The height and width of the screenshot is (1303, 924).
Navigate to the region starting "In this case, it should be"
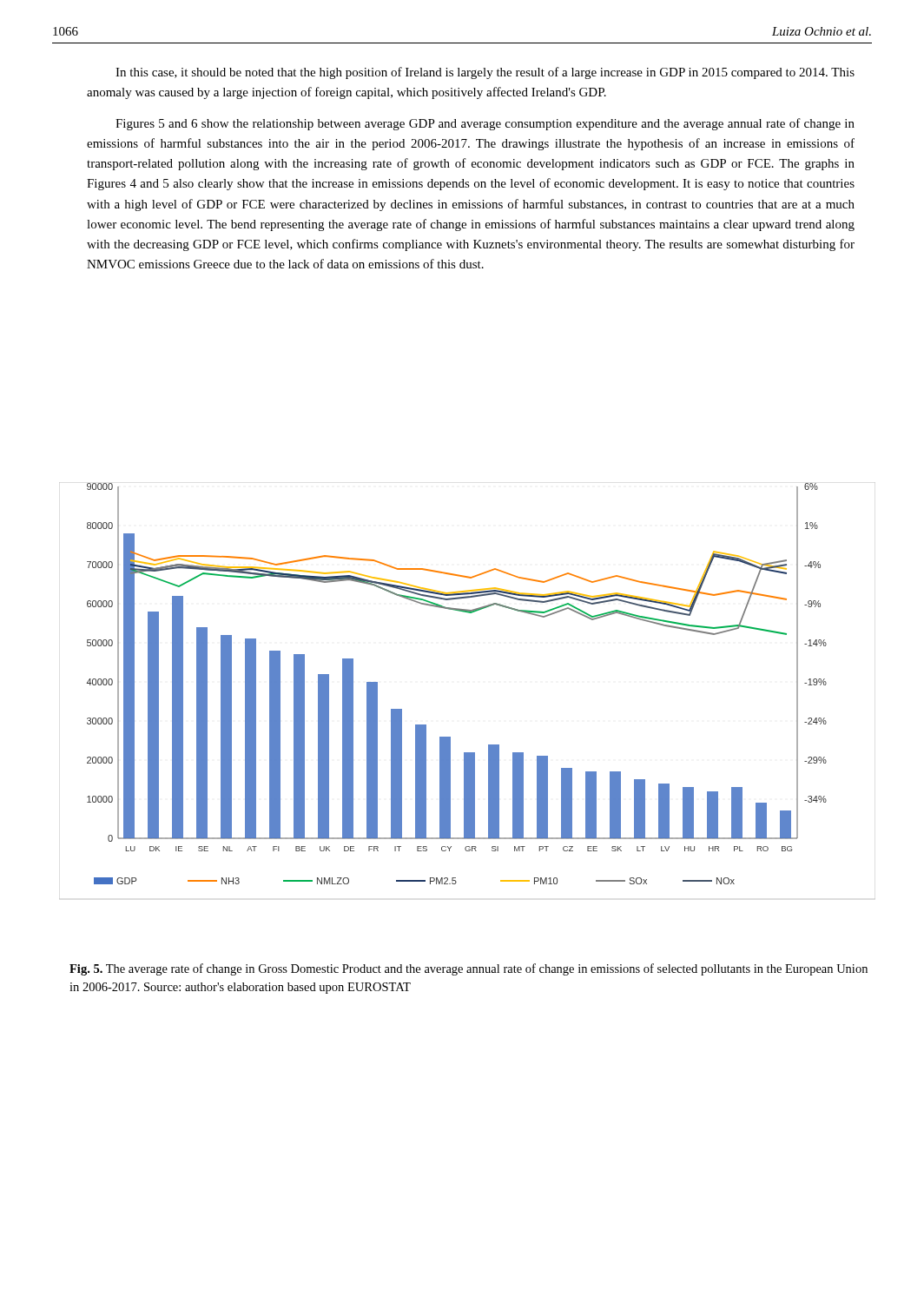pyautogui.click(x=471, y=82)
